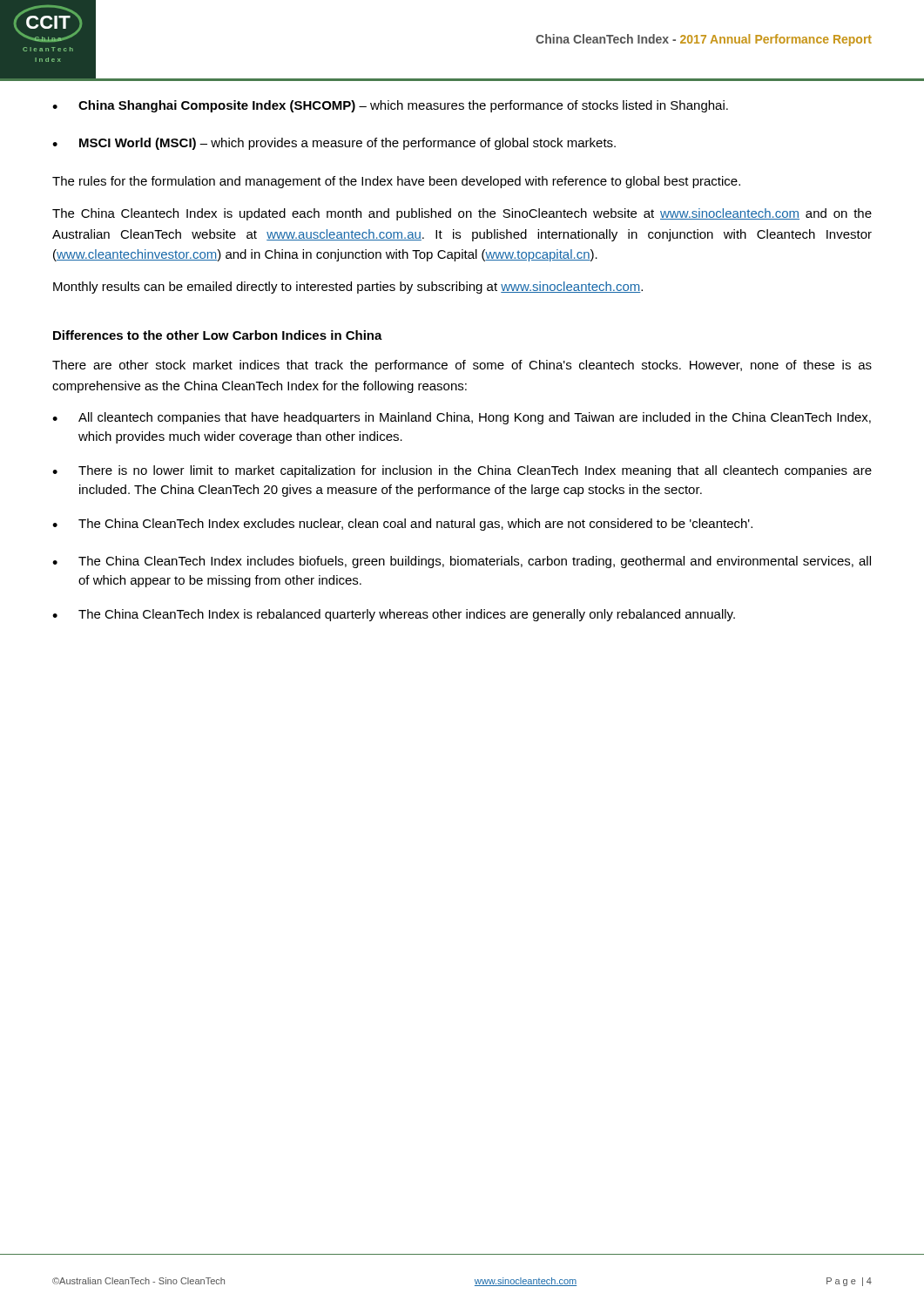Find the text block with the text "There are other stock market indices that"
Screen dimensions: 1307x924
462,375
